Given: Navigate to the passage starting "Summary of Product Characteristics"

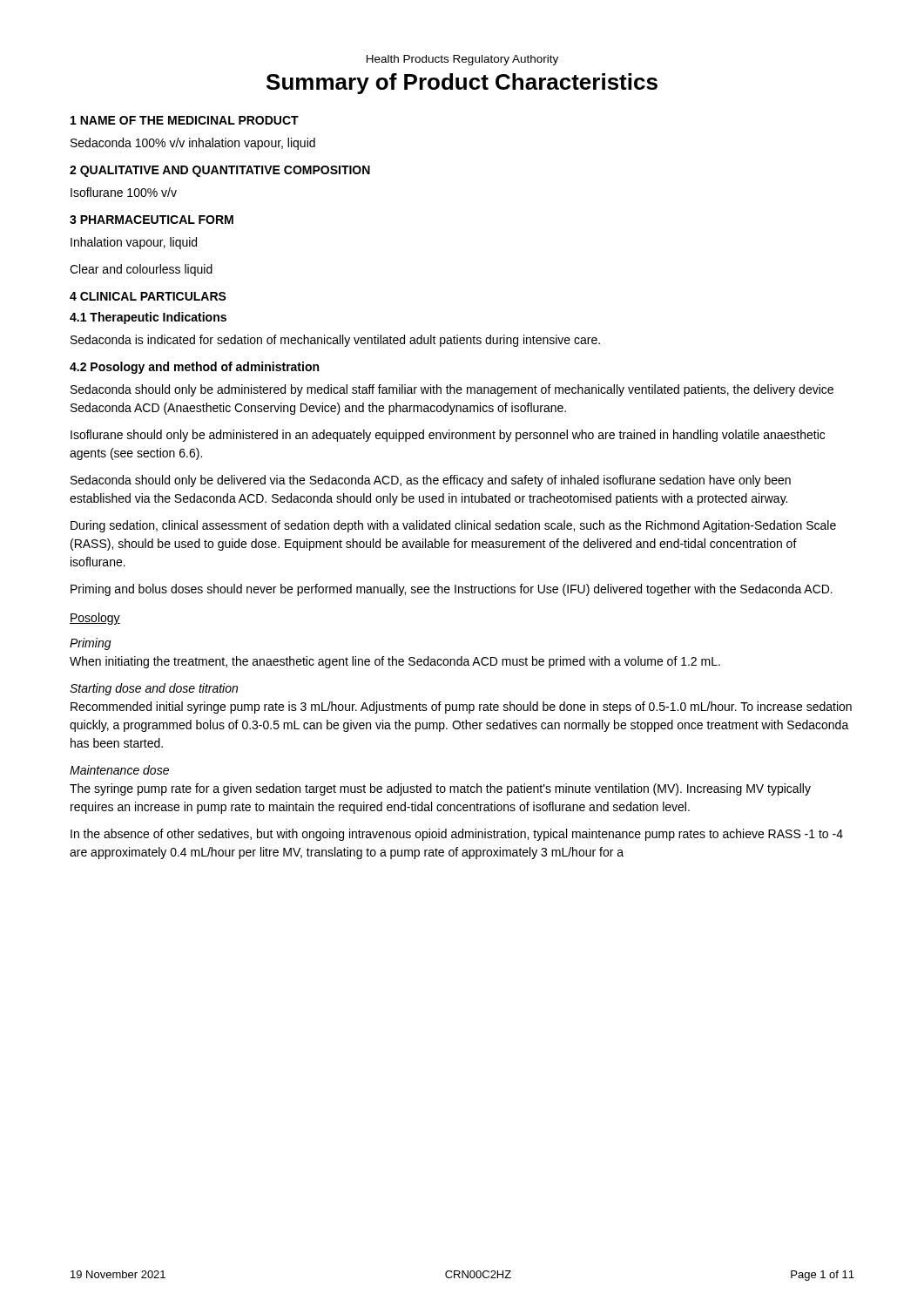Looking at the screenshot, I should pyautogui.click(x=462, y=82).
